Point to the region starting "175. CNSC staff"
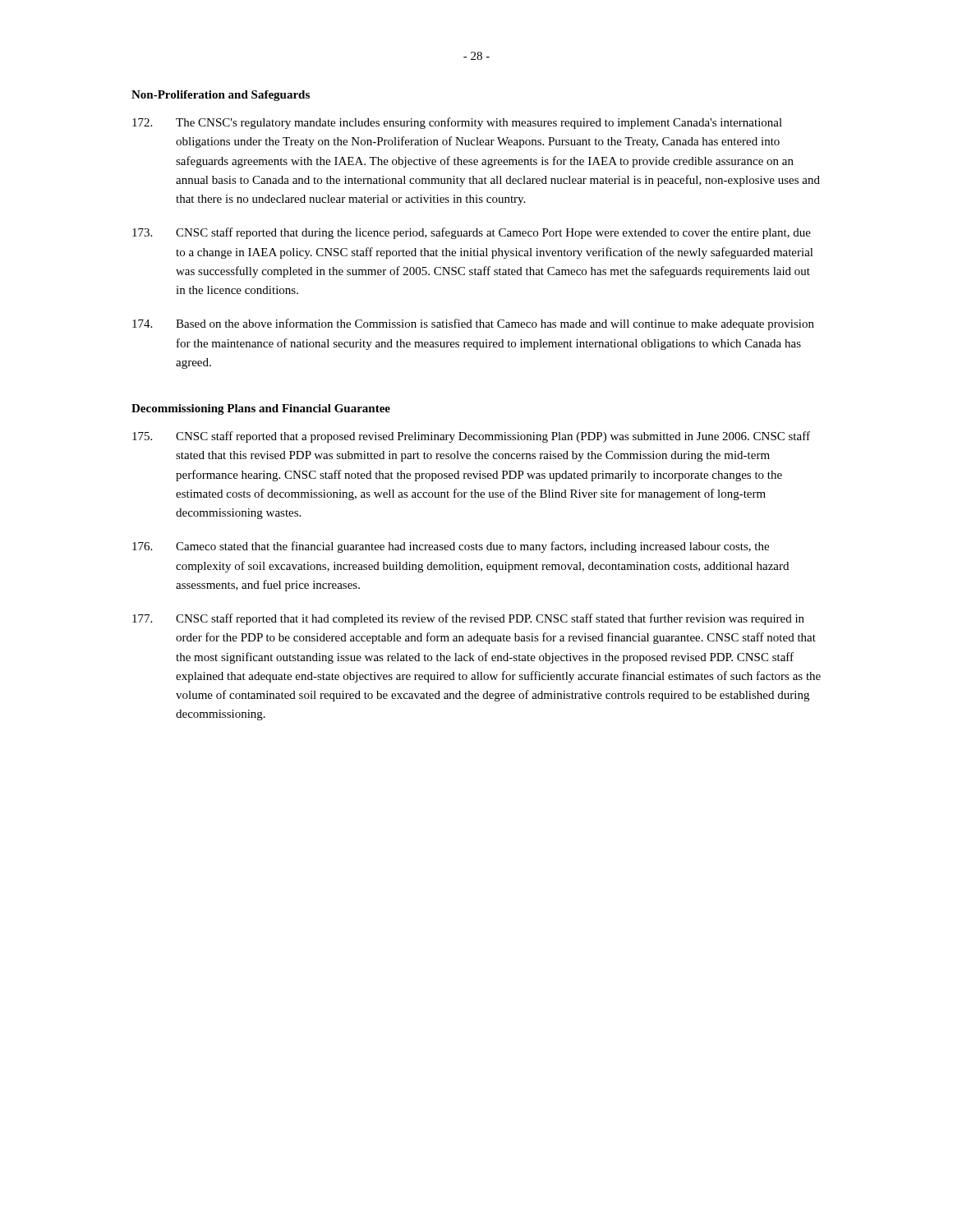 click(x=476, y=475)
